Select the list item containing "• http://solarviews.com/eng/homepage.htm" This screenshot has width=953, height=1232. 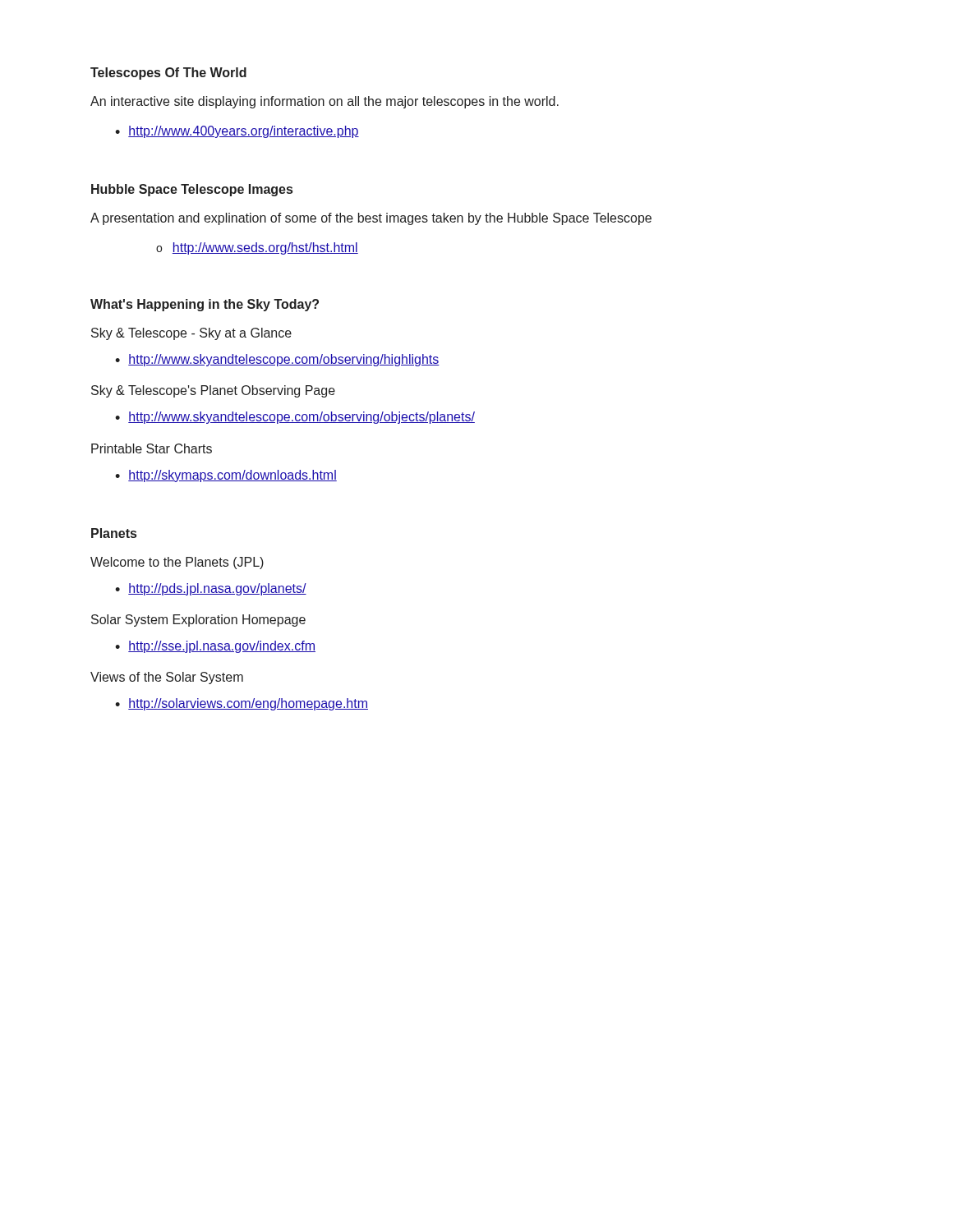pos(242,705)
